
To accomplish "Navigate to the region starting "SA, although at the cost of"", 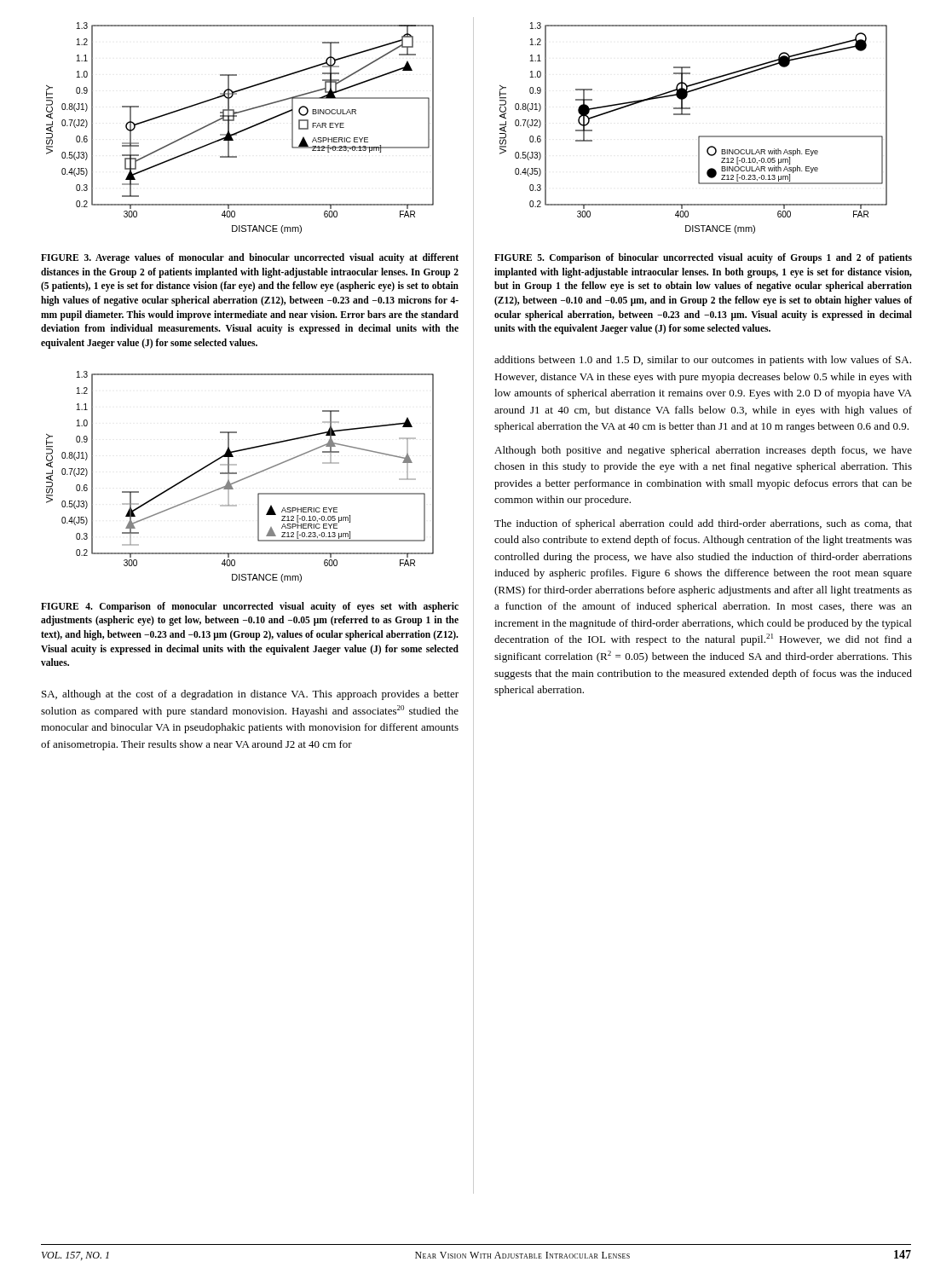I will (250, 719).
